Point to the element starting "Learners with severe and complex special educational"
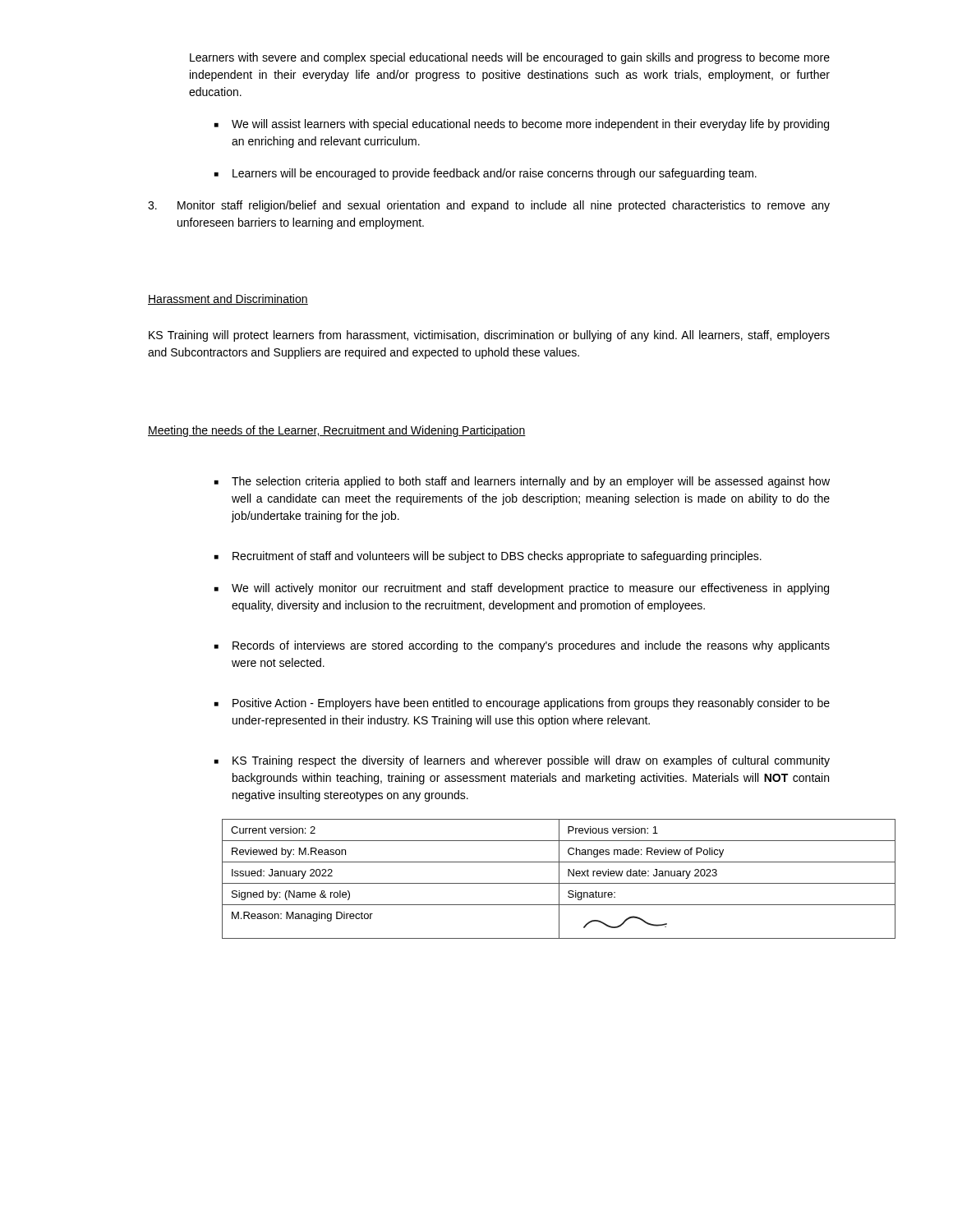The height and width of the screenshot is (1232, 953). coord(509,75)
